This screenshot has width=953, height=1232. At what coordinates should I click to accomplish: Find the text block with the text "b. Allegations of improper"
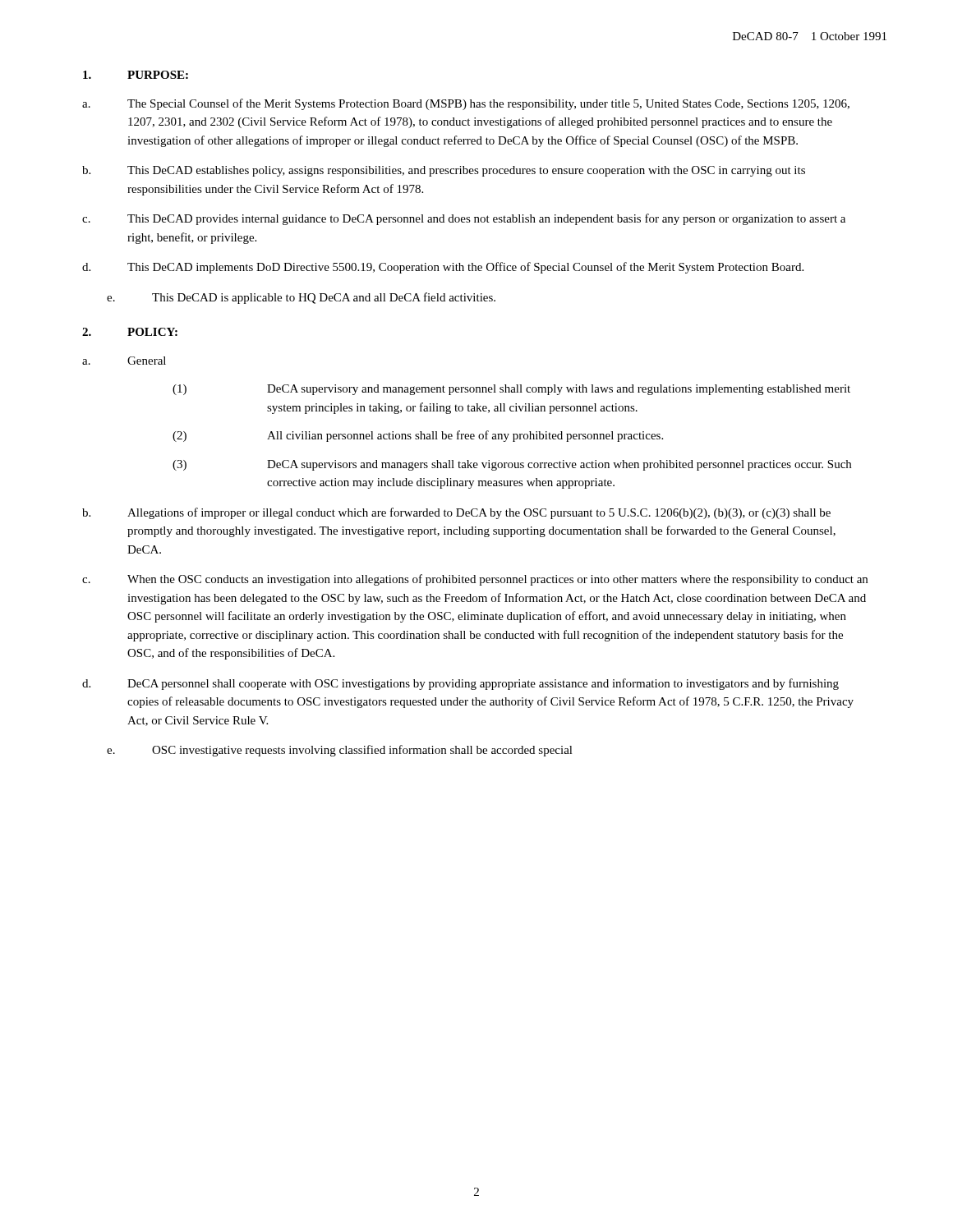(476, 531)
